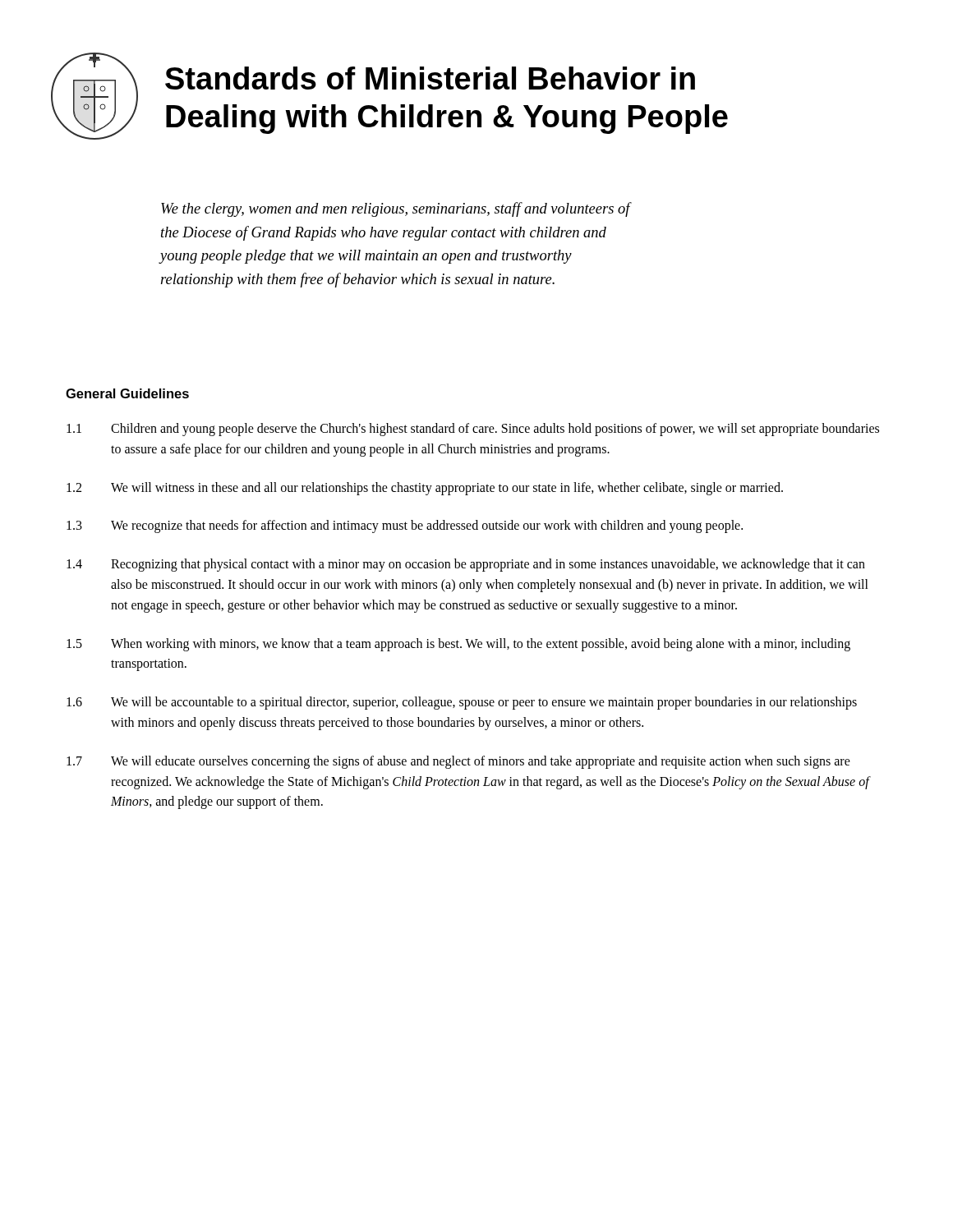953x1232 pixels.
Task: Point to the block beginning "7We will educate ourselves concerning the signs"
Action: pos(474,782)
